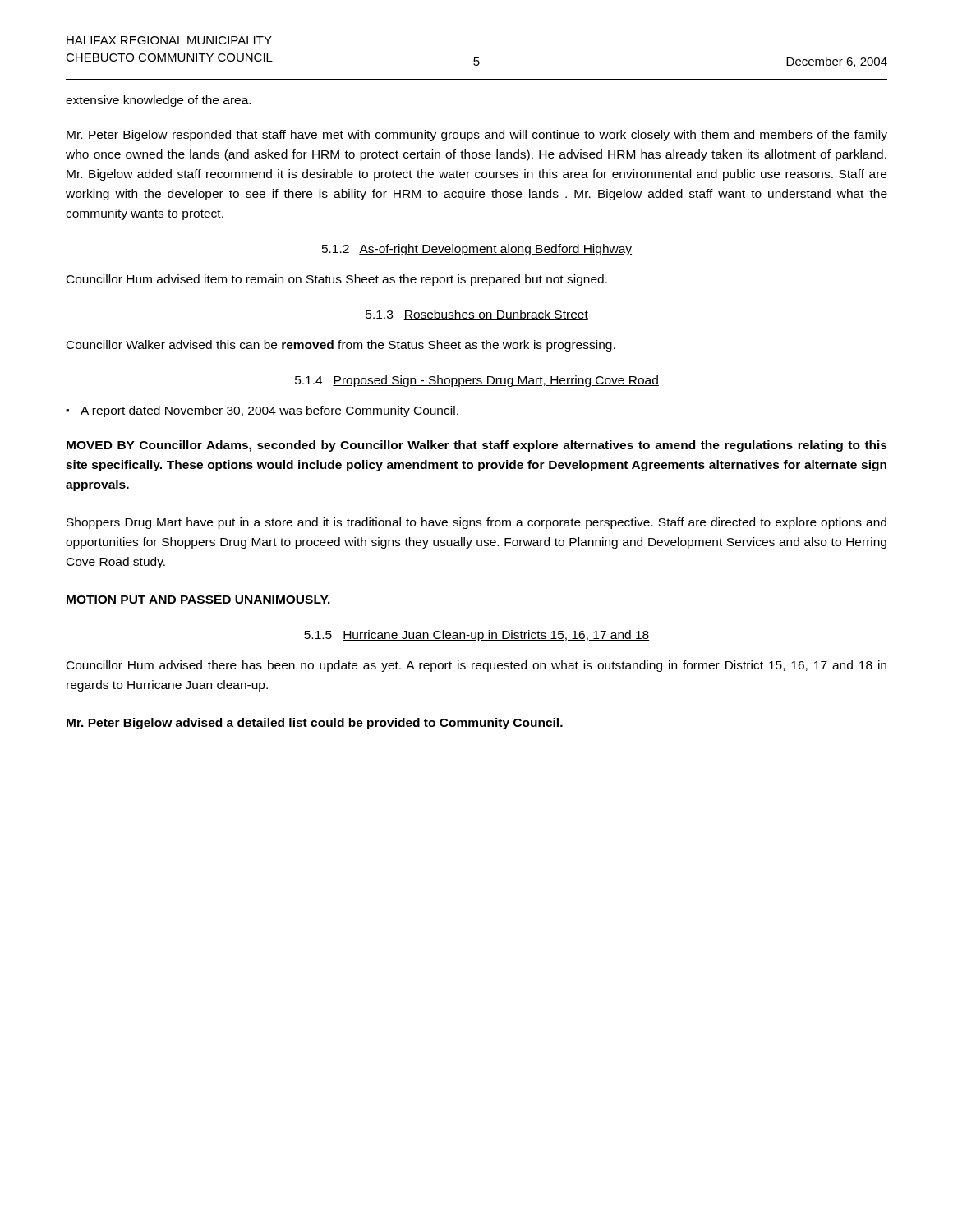Find the text block containing "Councillor Walker advised this can"
This screenshot has width=953, height=1232.
click(x=341, y=345)
